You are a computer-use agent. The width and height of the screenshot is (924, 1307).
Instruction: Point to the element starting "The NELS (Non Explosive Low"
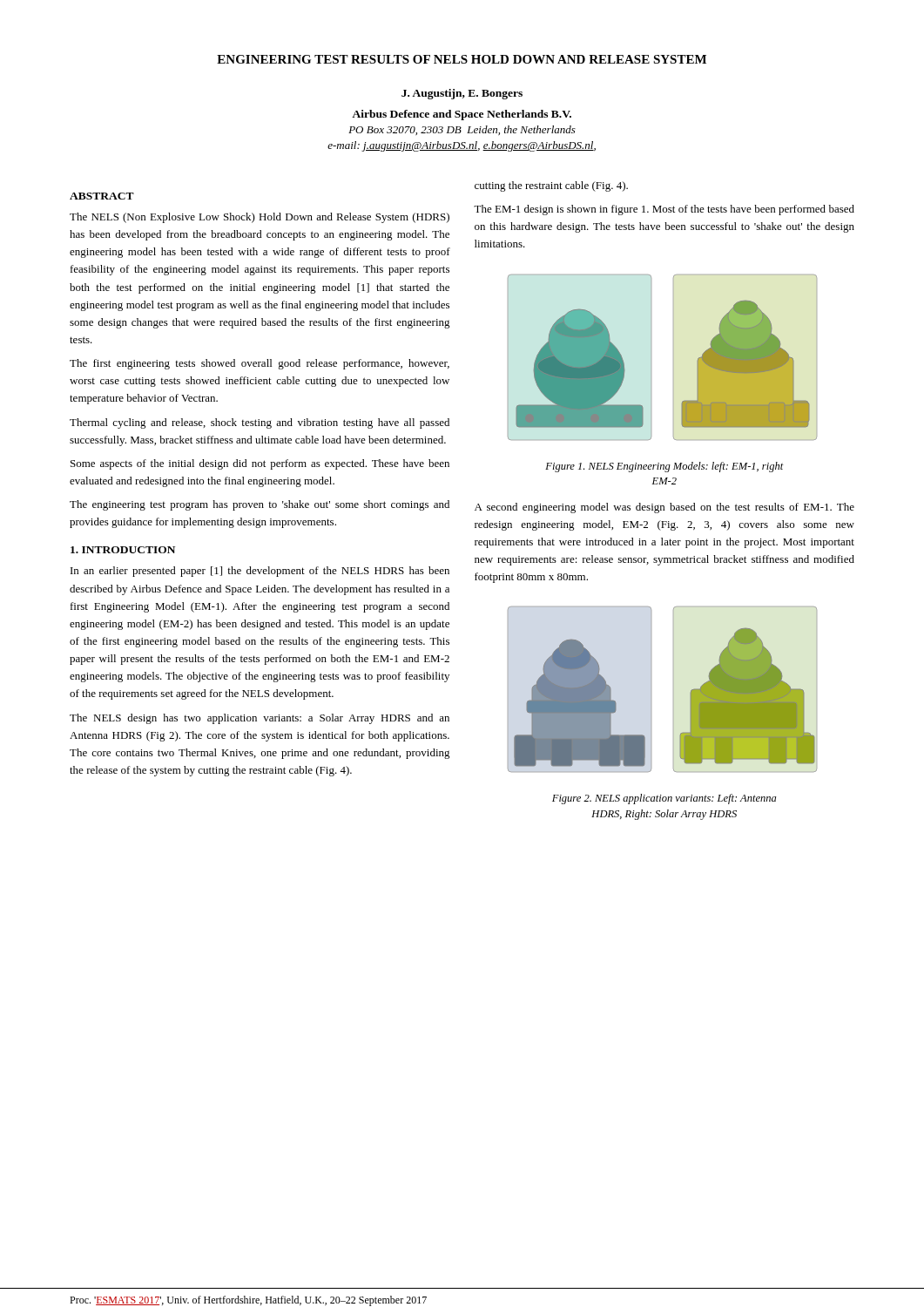coord(260,278)
